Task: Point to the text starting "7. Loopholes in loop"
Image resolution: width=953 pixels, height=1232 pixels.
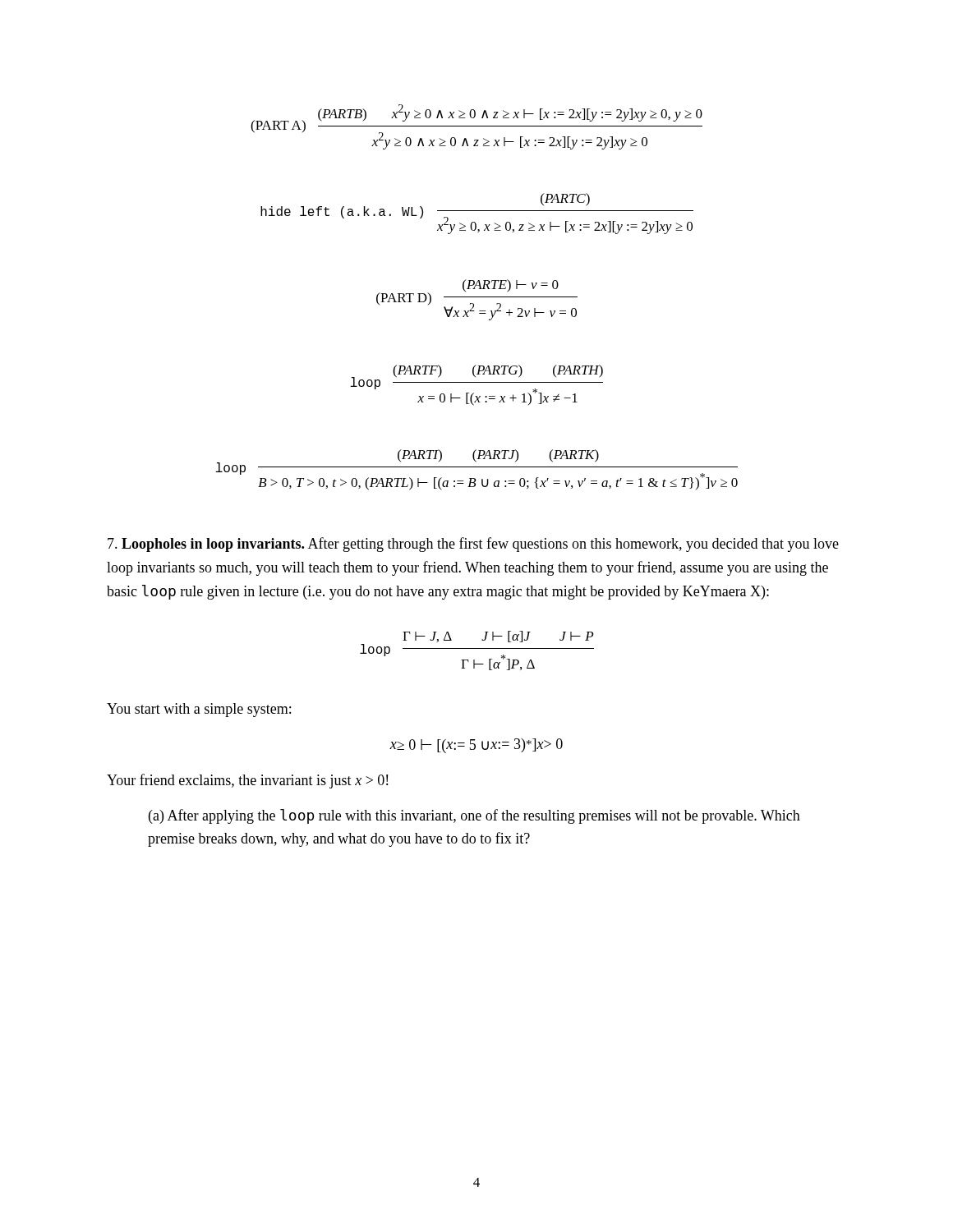Action: (x=473, y=567)
